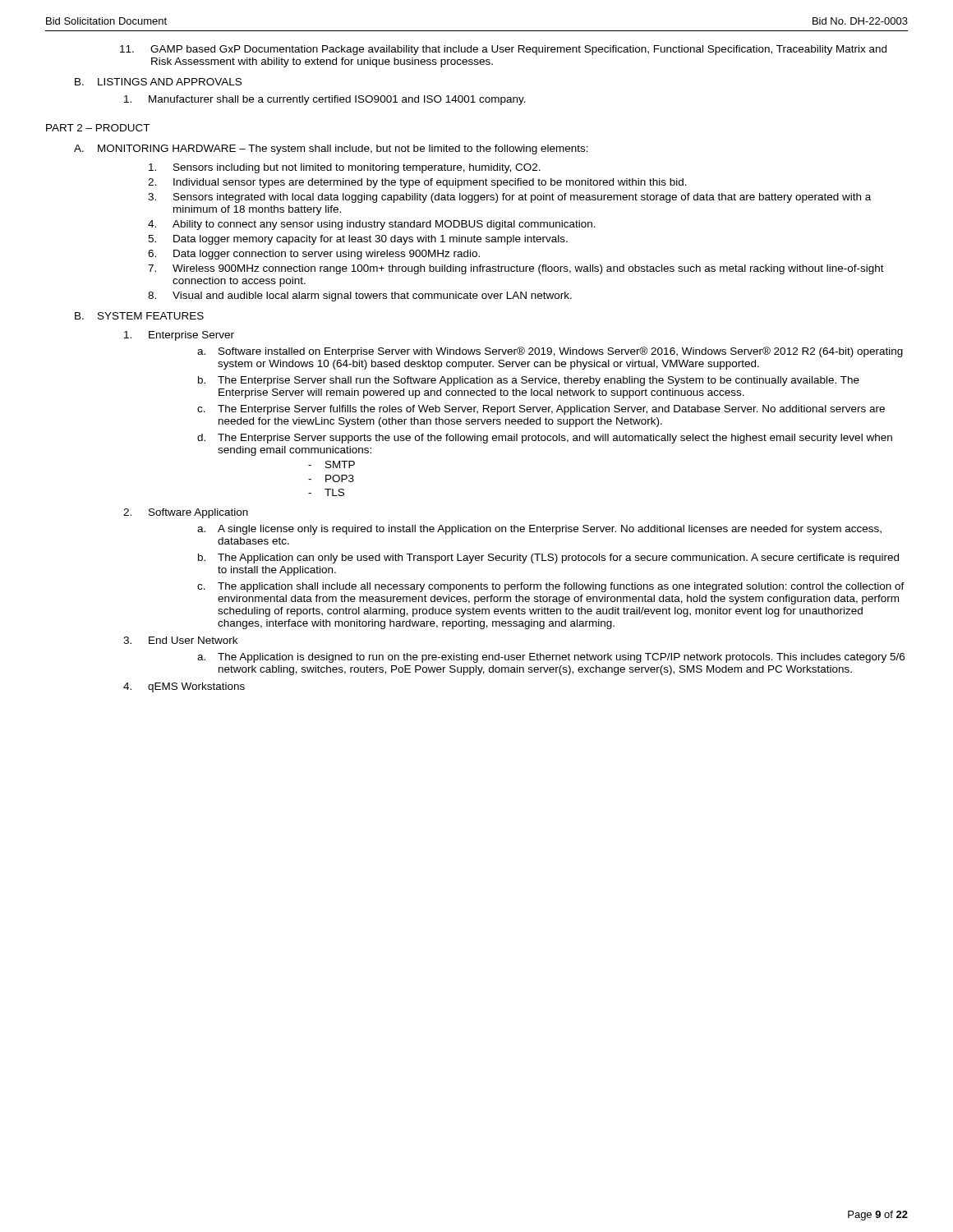953x1232 pixels.
Task: Click on the list item containing "b. The Application can only be used with"
Action: pyautogui.click(x=553, y=563)
